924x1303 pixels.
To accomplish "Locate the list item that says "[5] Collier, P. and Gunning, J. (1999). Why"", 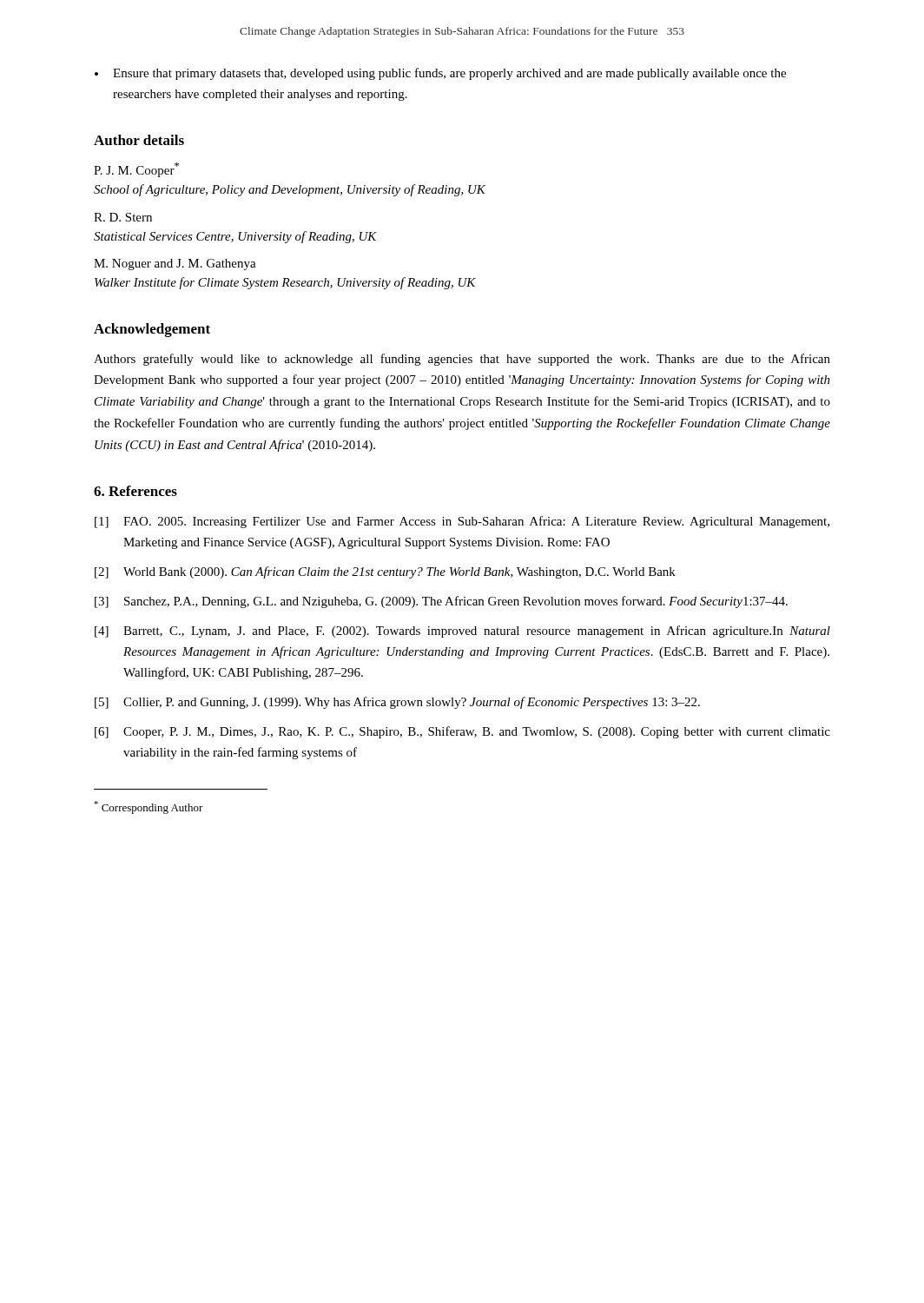I will point(462,702).
